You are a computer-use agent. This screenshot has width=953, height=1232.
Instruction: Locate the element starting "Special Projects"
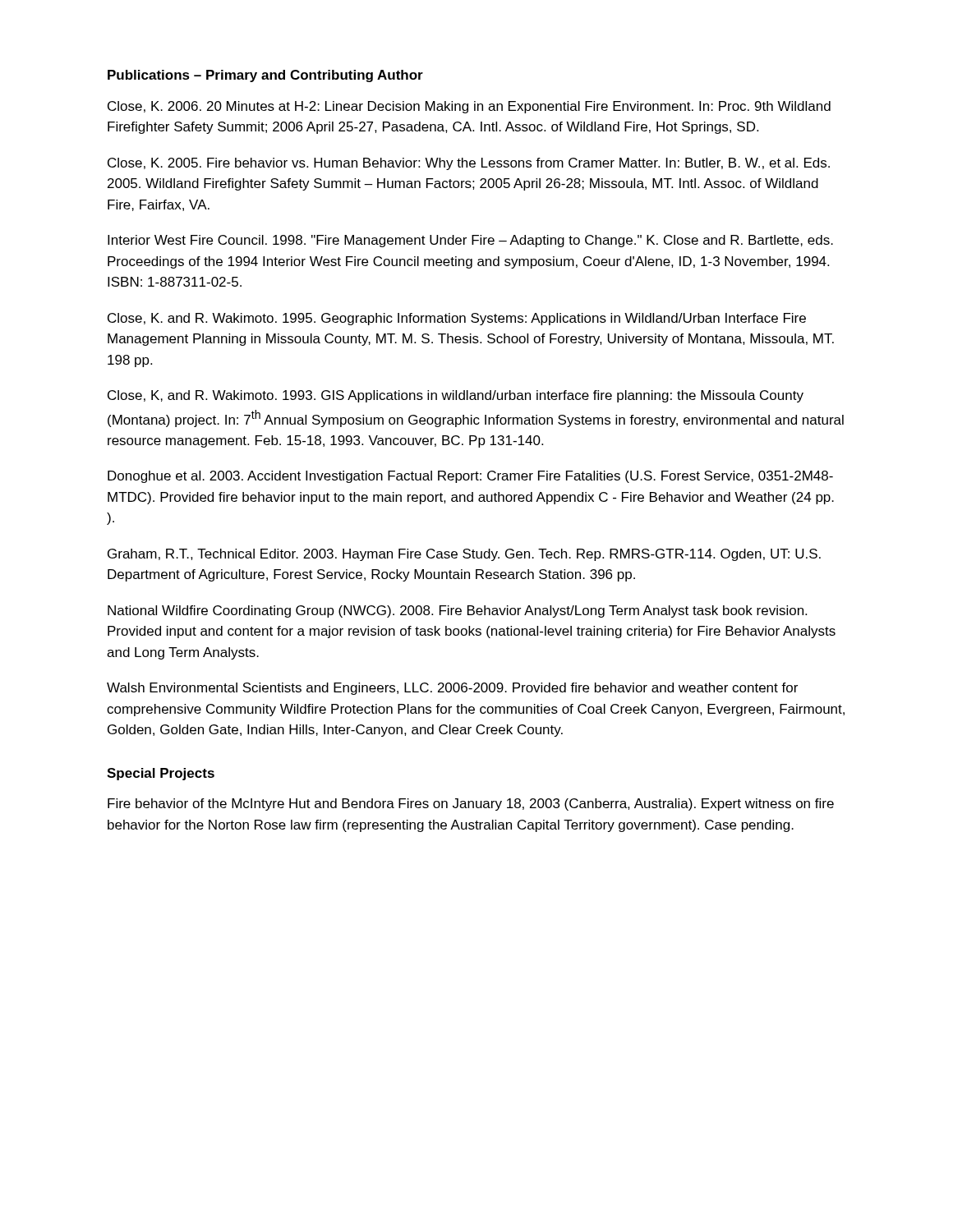[161, 773]
